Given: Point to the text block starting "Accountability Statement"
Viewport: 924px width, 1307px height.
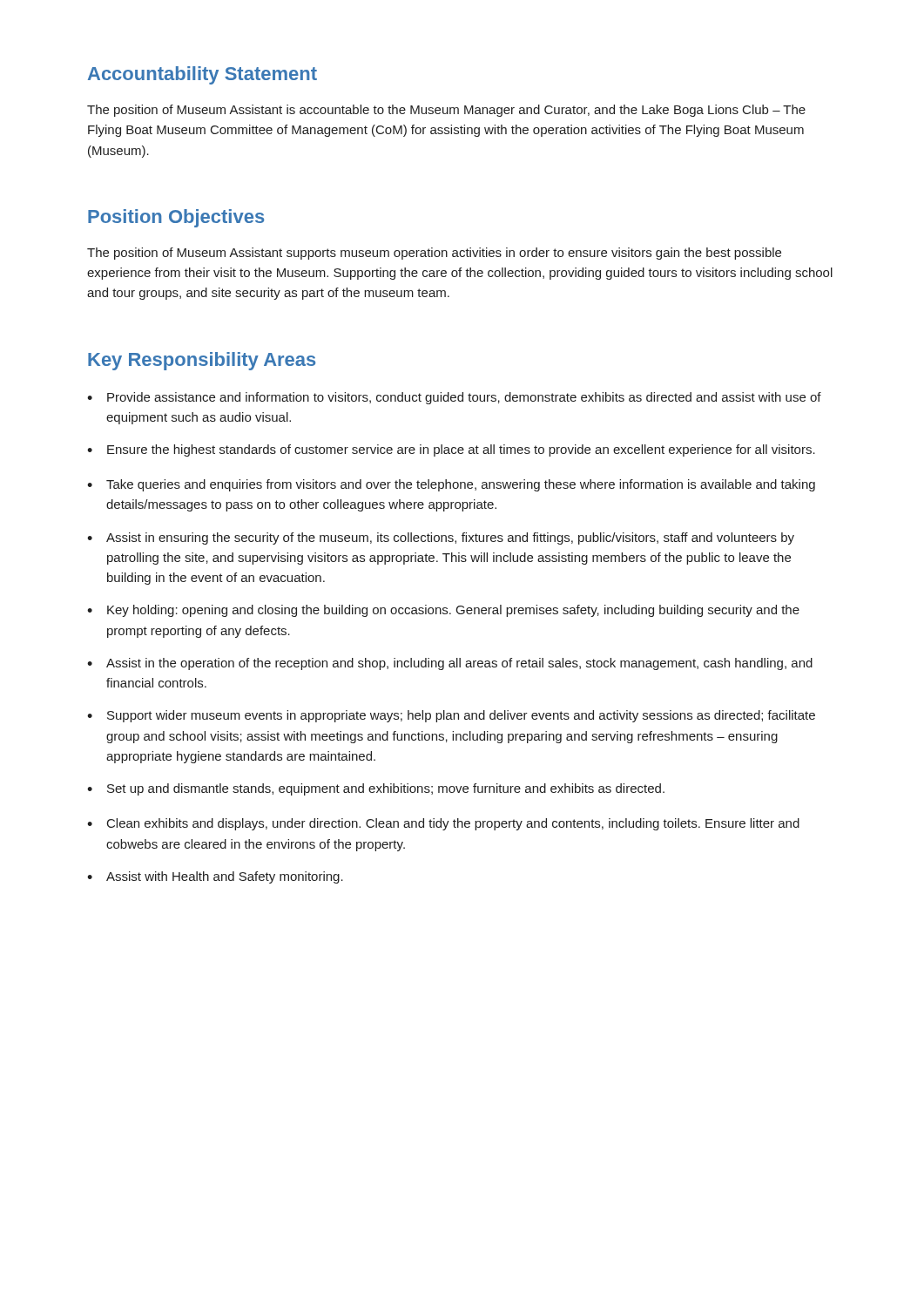Looking at the screenshot, I should [x=202, y=75].
